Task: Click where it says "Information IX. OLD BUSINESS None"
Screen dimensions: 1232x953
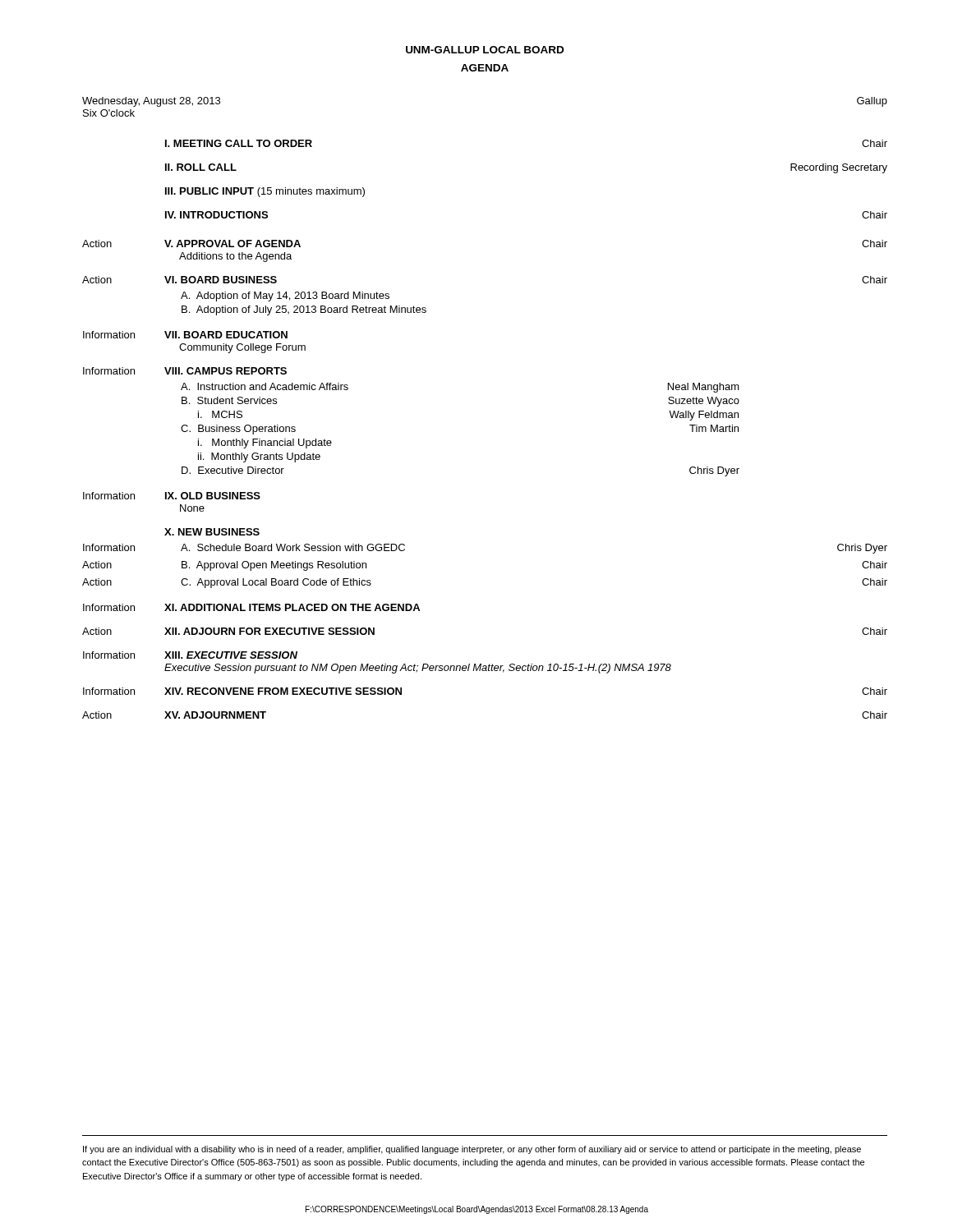Action: point(172,496)
